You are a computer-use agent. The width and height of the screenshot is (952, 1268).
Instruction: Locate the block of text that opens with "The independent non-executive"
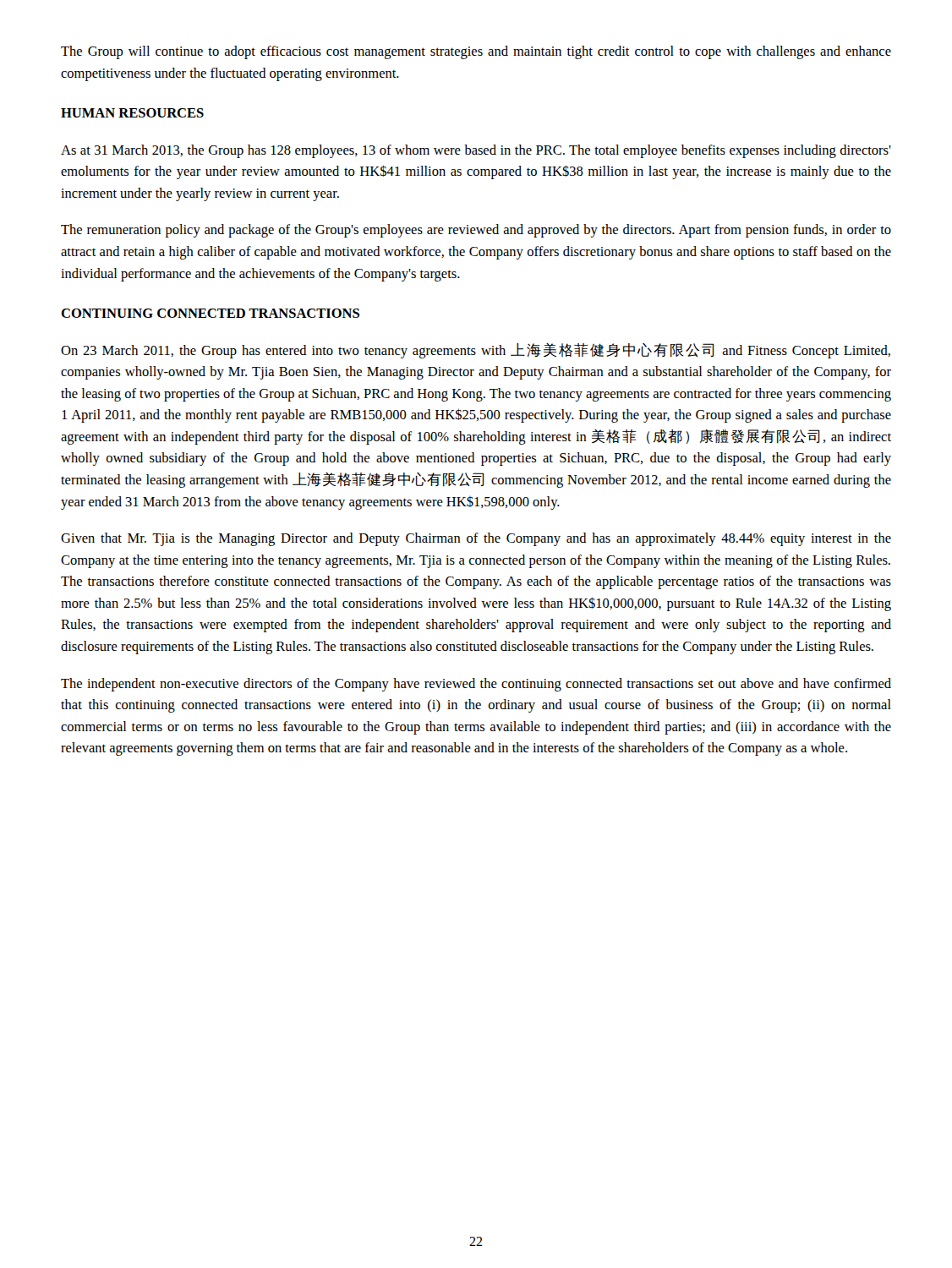click(476, 715)
